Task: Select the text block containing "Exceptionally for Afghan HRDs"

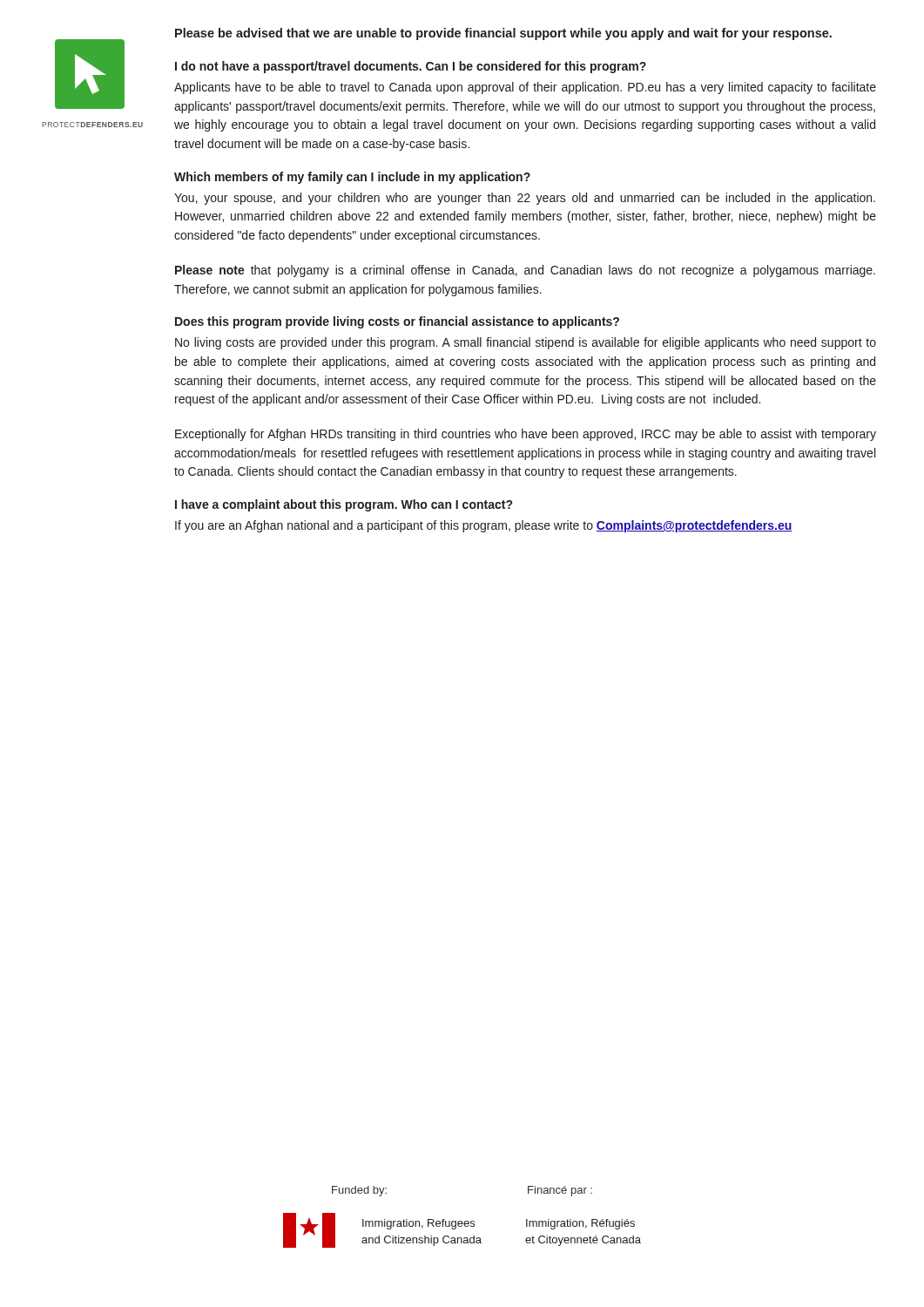Action: click(525, 453)
